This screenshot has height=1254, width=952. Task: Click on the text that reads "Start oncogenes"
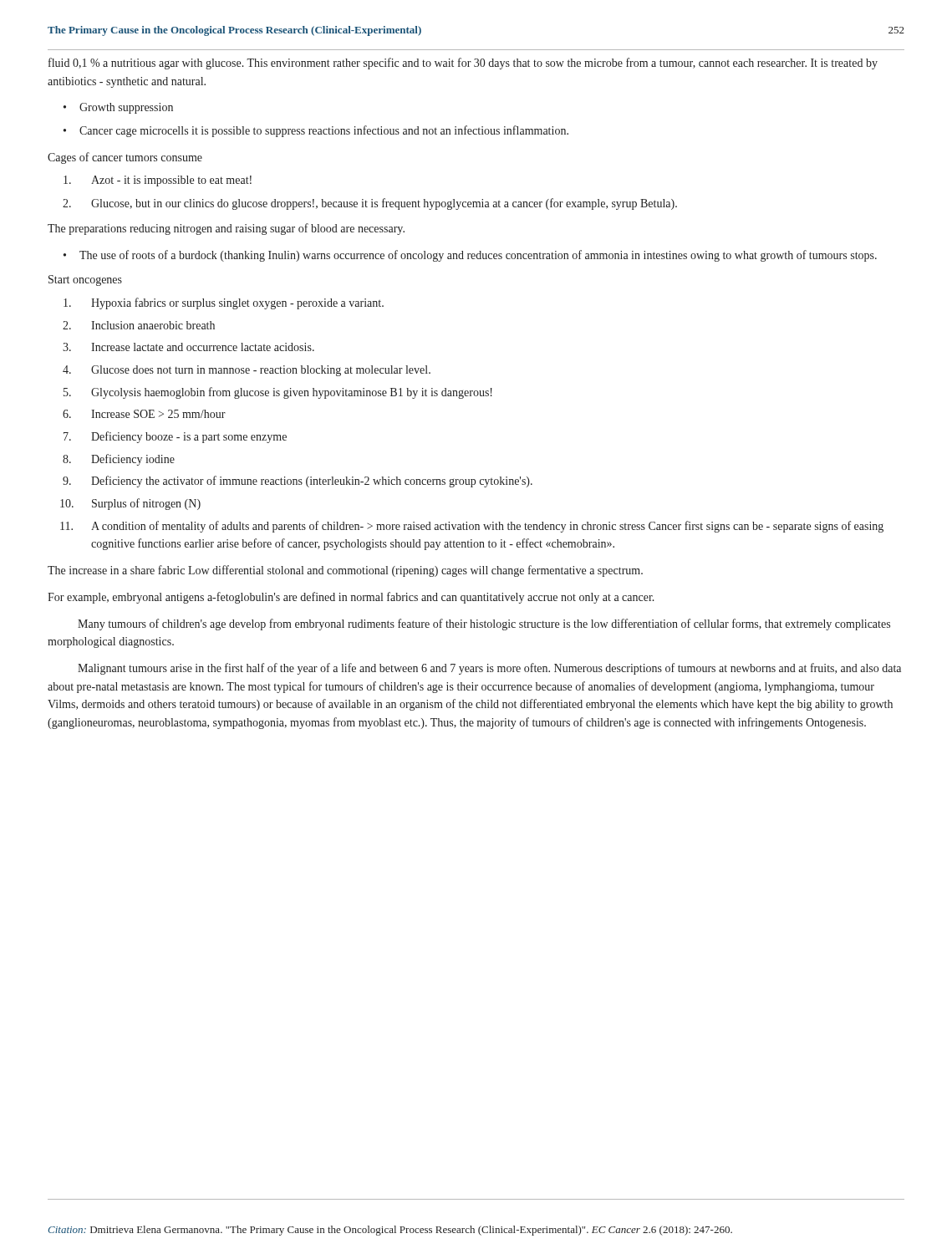85,280
